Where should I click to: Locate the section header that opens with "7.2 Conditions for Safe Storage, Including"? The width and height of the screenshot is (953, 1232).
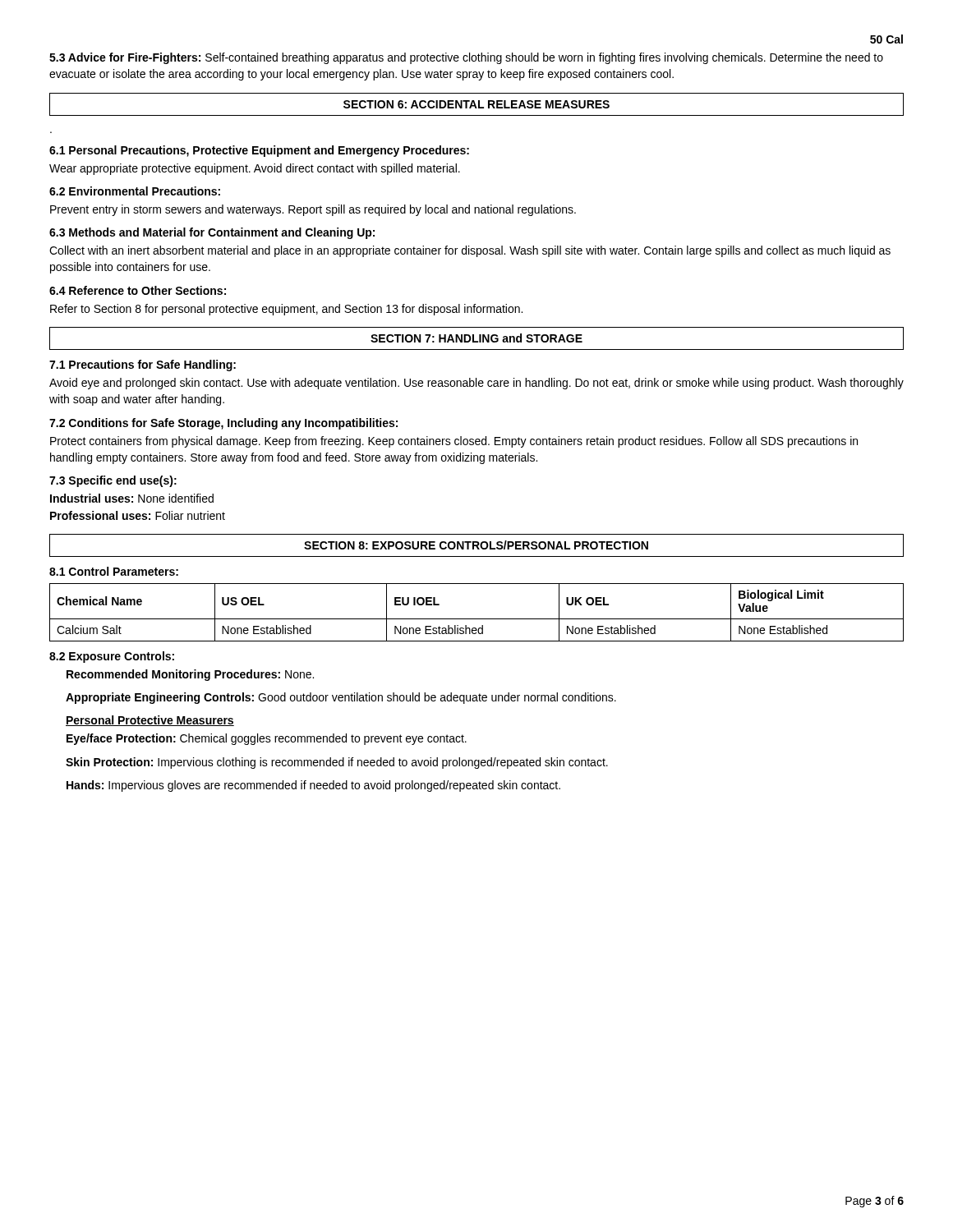point(224,423)
